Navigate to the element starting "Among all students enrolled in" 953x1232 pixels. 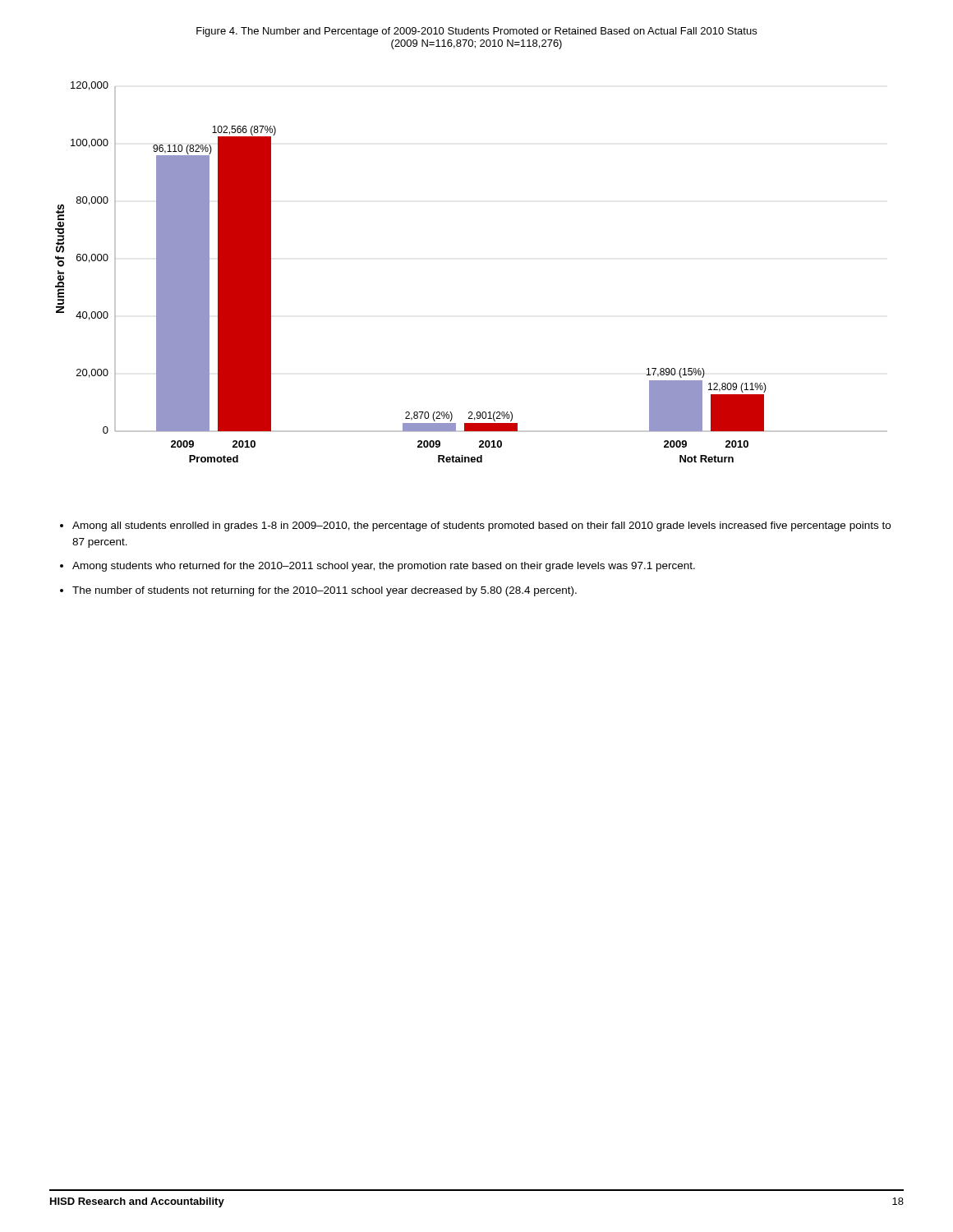point(476,558)
